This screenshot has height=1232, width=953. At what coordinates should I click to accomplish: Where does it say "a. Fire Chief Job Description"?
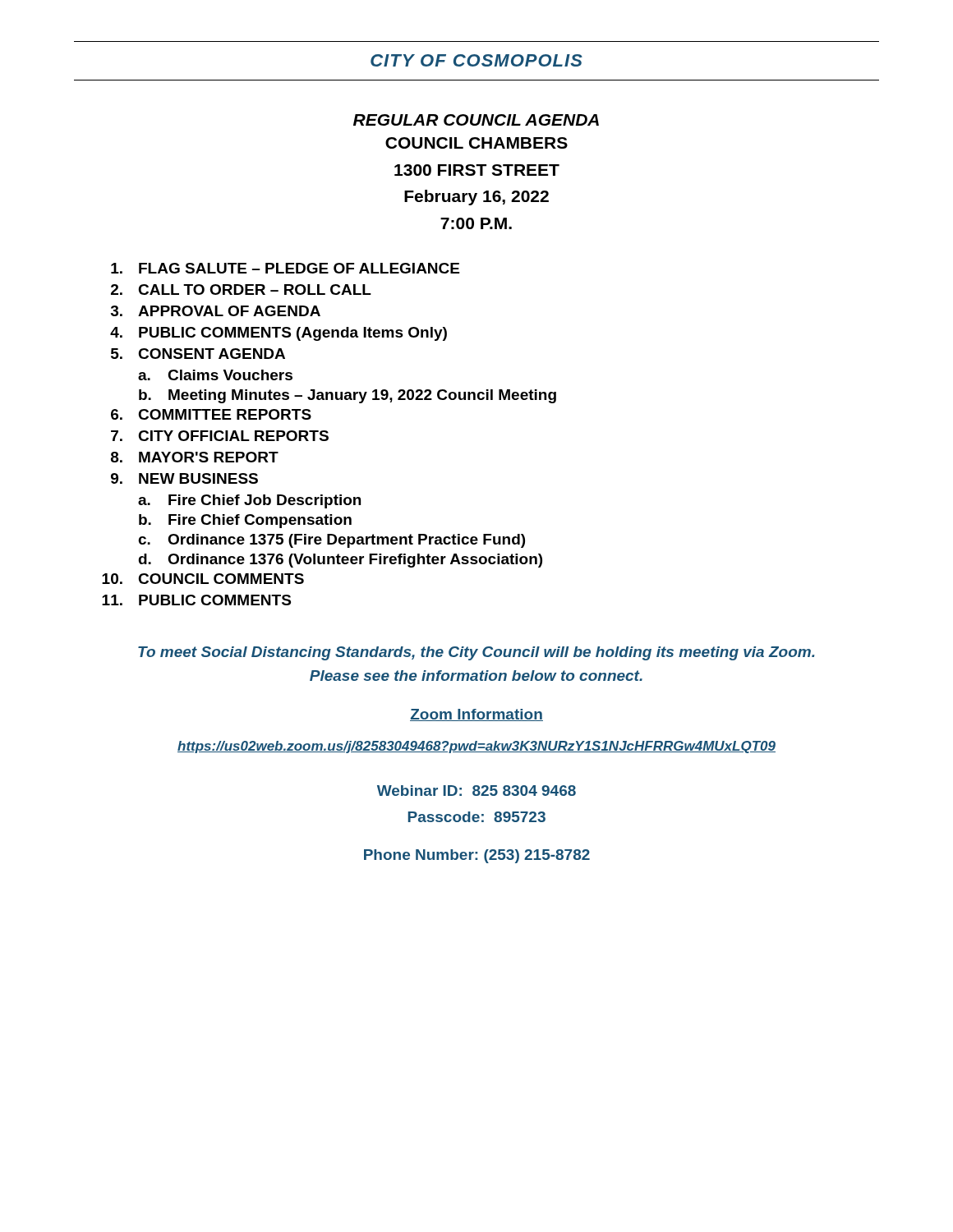tap(249, 501)
